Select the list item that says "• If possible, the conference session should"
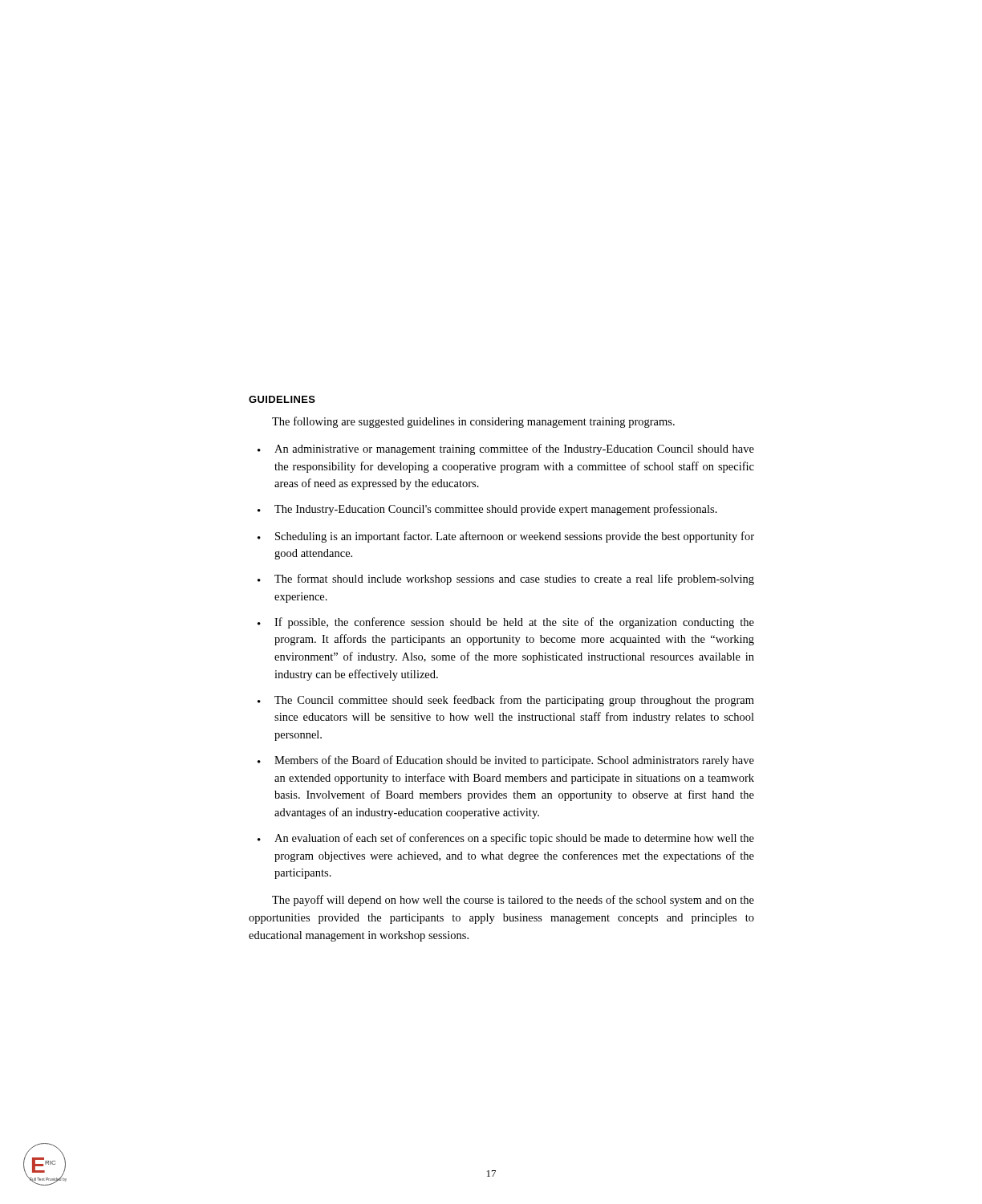Screen dimensions: 1204x982 [505, 649]
